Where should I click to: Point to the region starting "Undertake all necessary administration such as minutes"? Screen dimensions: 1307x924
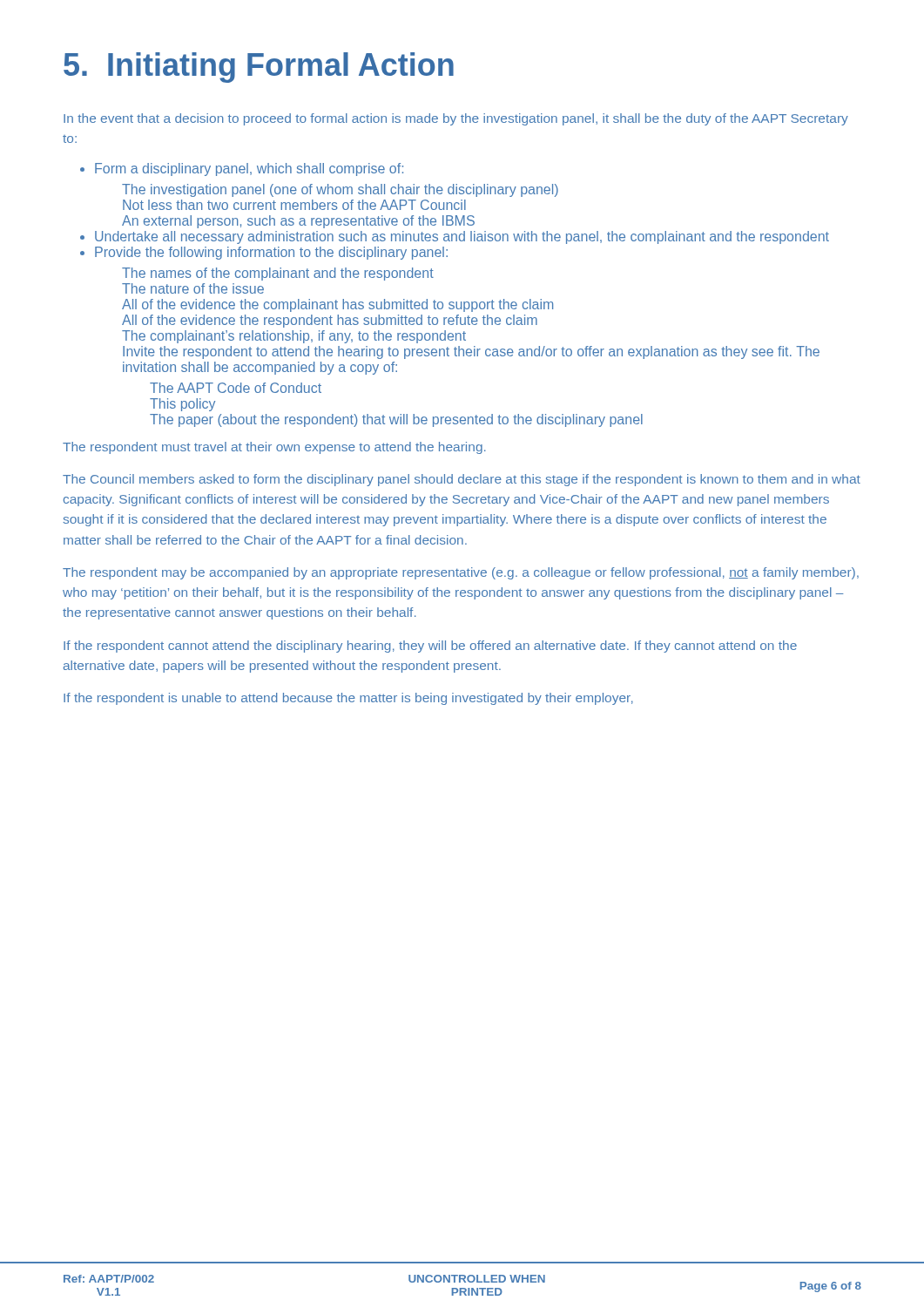(478, 237)
